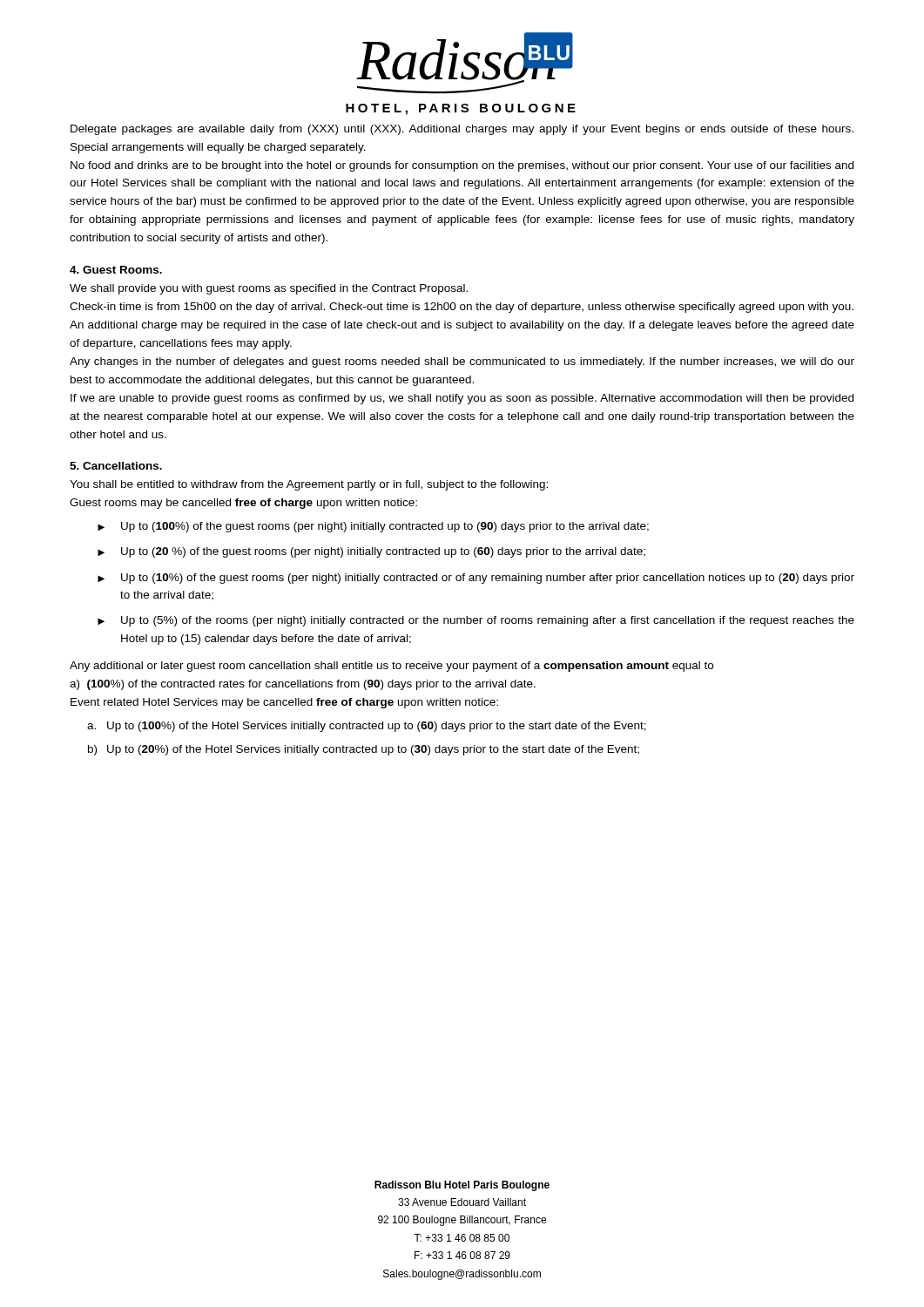Image resolution: width=924 pixels, height=1307 pixels.
Task: Navigate to the text starting "► Up to (10%) of the"
Action: point(475,587)
